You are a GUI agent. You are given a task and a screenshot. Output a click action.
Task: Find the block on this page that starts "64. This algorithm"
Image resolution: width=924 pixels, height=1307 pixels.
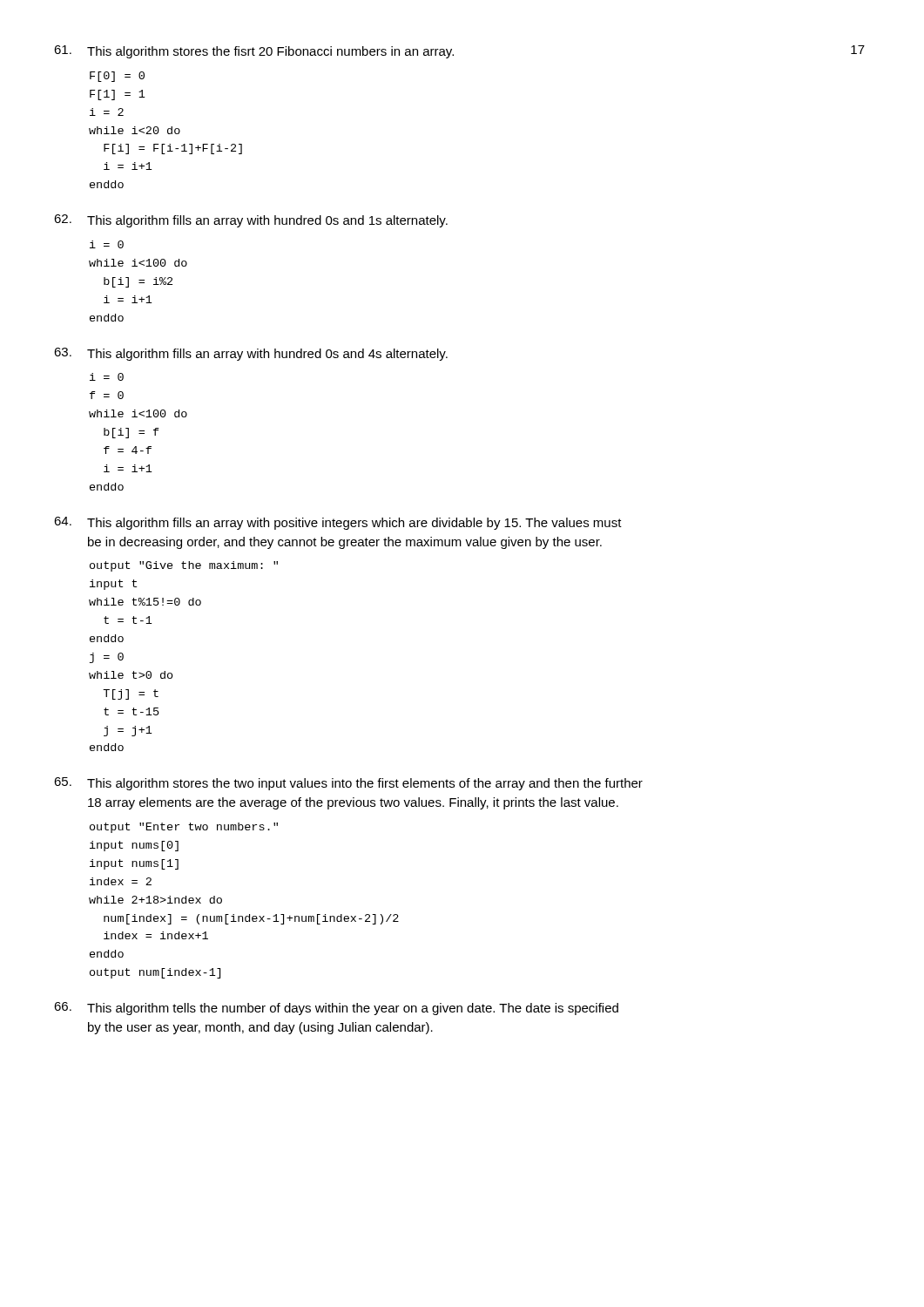pos(338,523)
